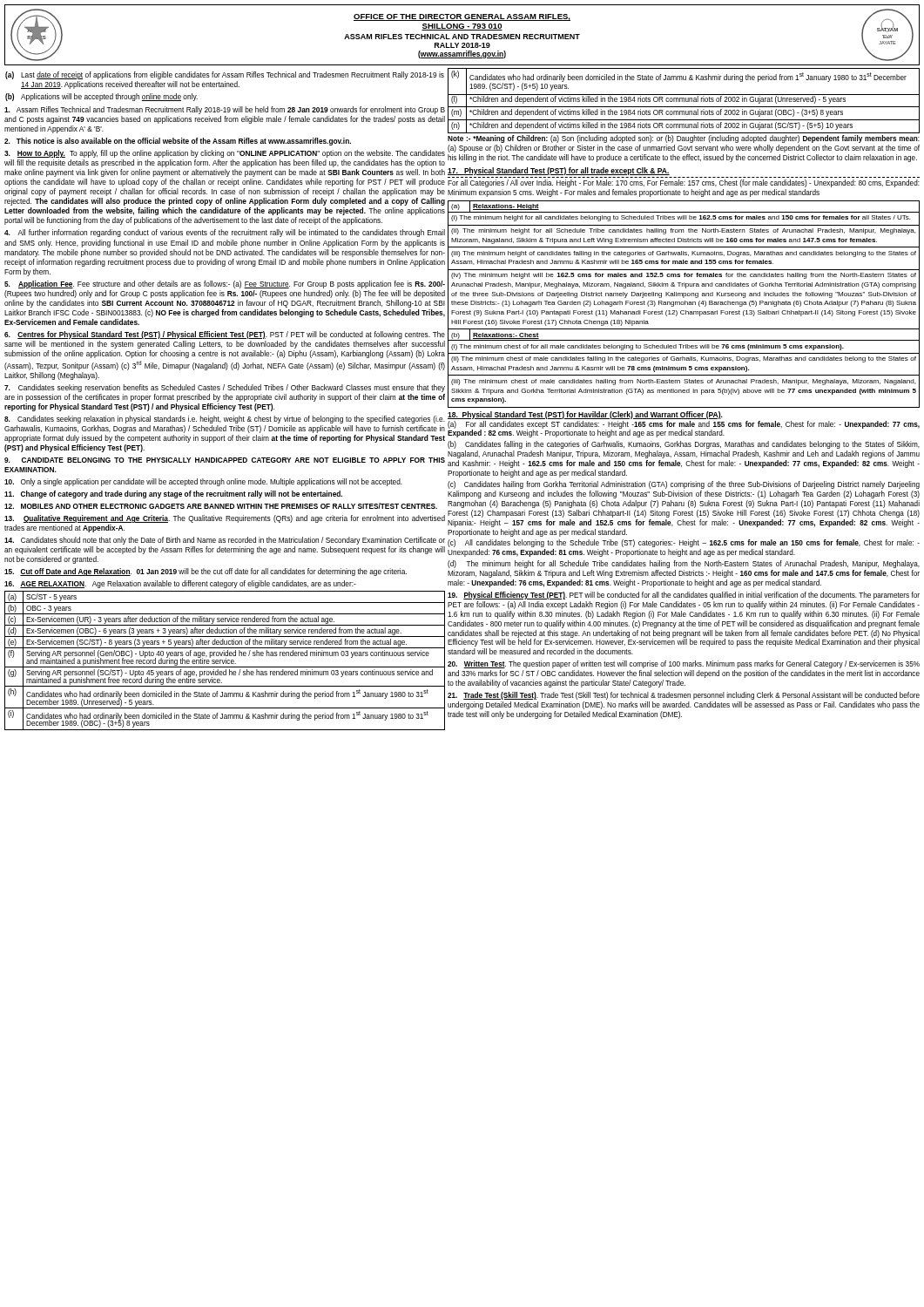Image resolution: width=924 pixels, height=1307 pixels.
Task: Point to the block beginning "Only a single application per candidate"
Action: coord(203,482)
